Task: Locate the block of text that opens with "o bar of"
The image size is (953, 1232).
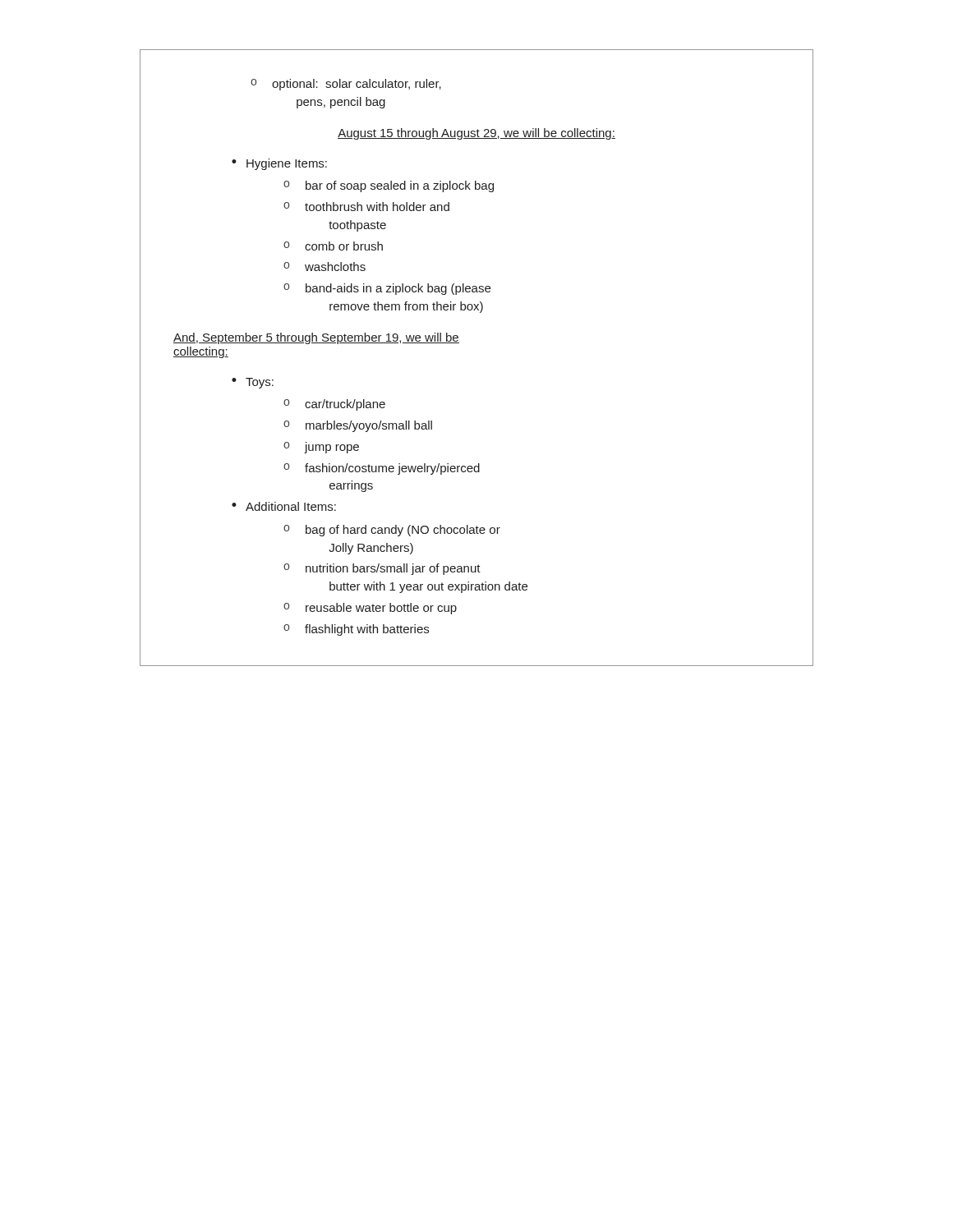Action: (383, 186)
